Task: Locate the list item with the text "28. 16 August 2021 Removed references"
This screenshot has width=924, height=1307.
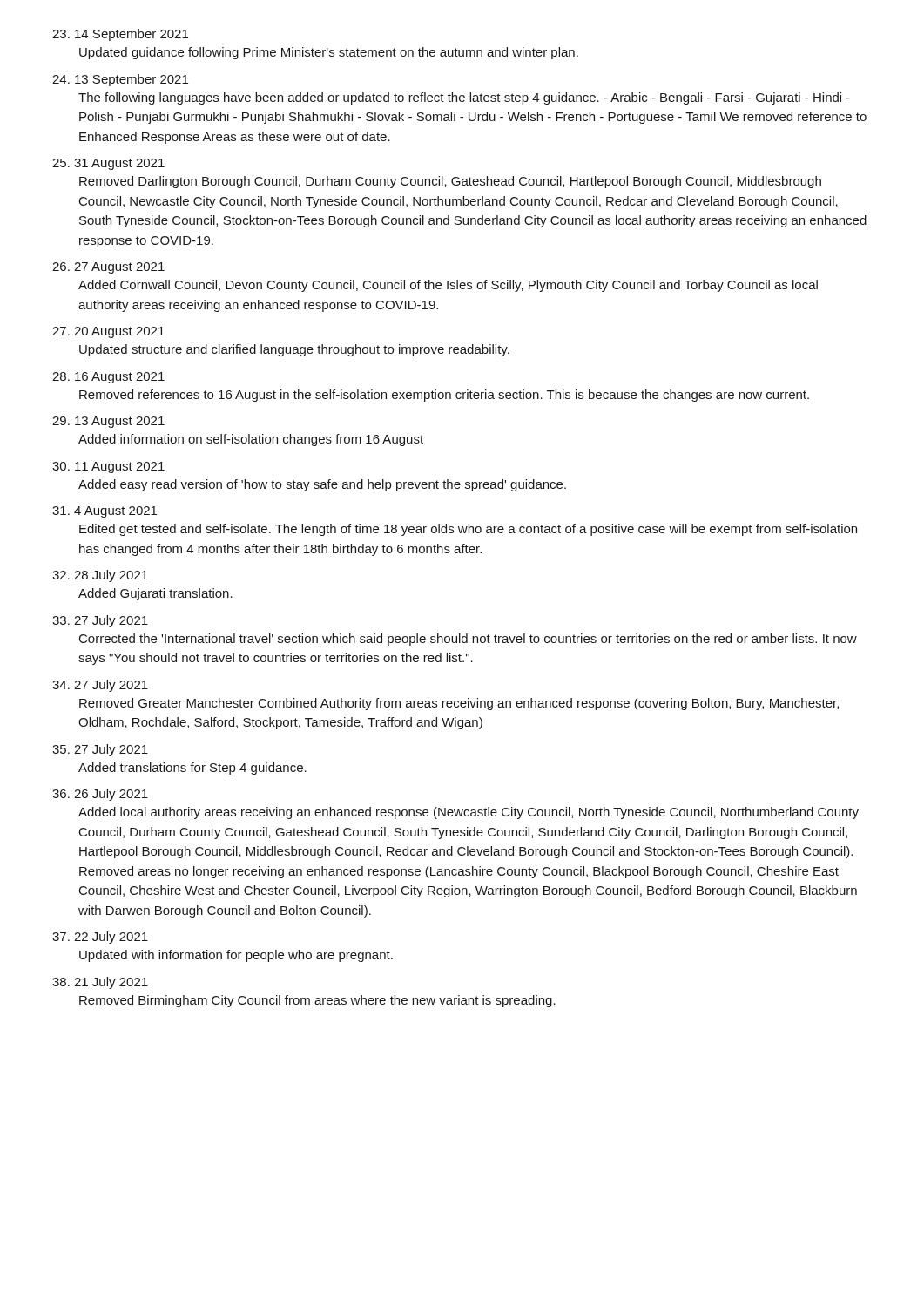Action: 462,386
